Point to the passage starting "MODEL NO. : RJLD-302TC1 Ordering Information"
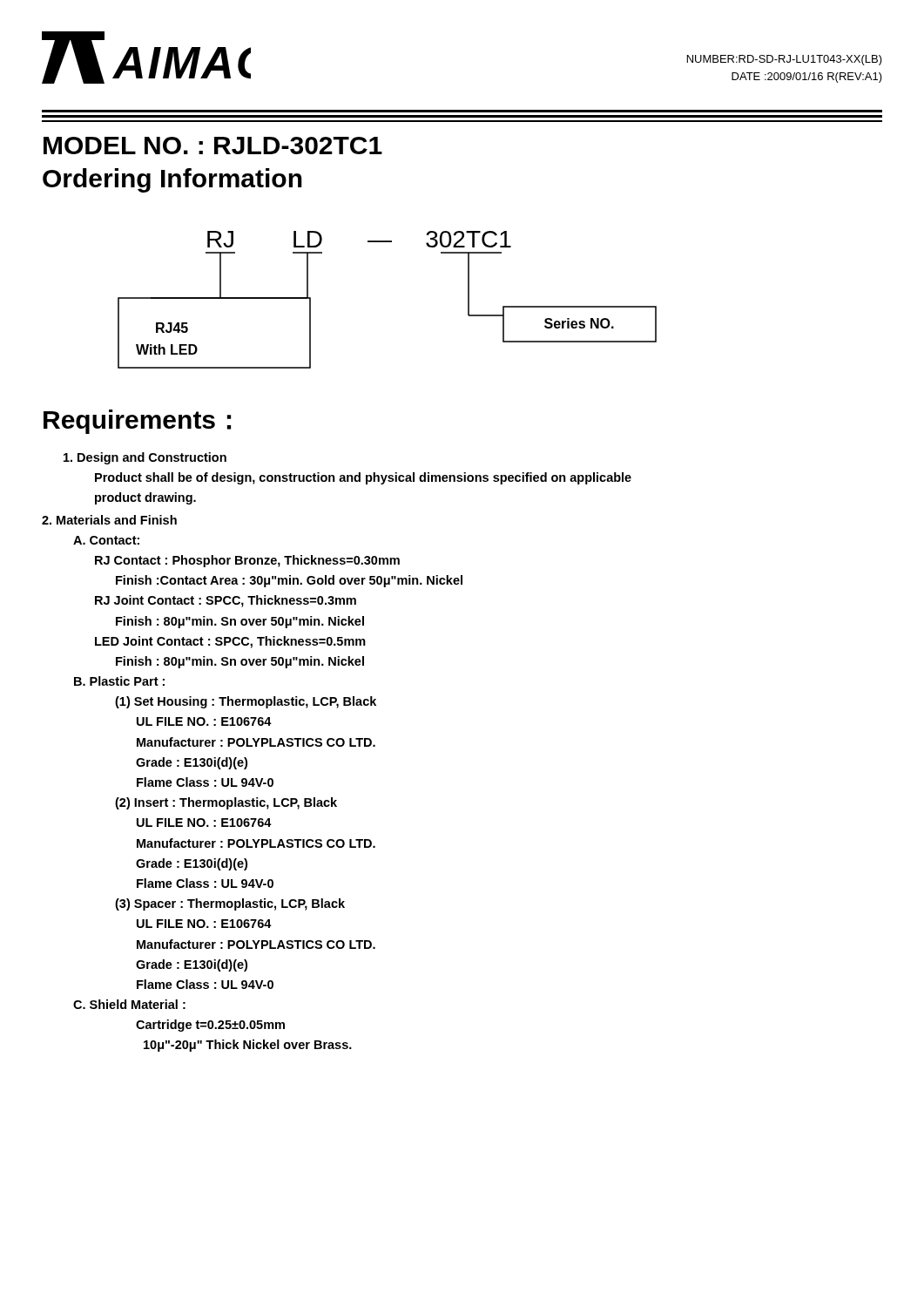924x1307 pixels. point(212,161)
